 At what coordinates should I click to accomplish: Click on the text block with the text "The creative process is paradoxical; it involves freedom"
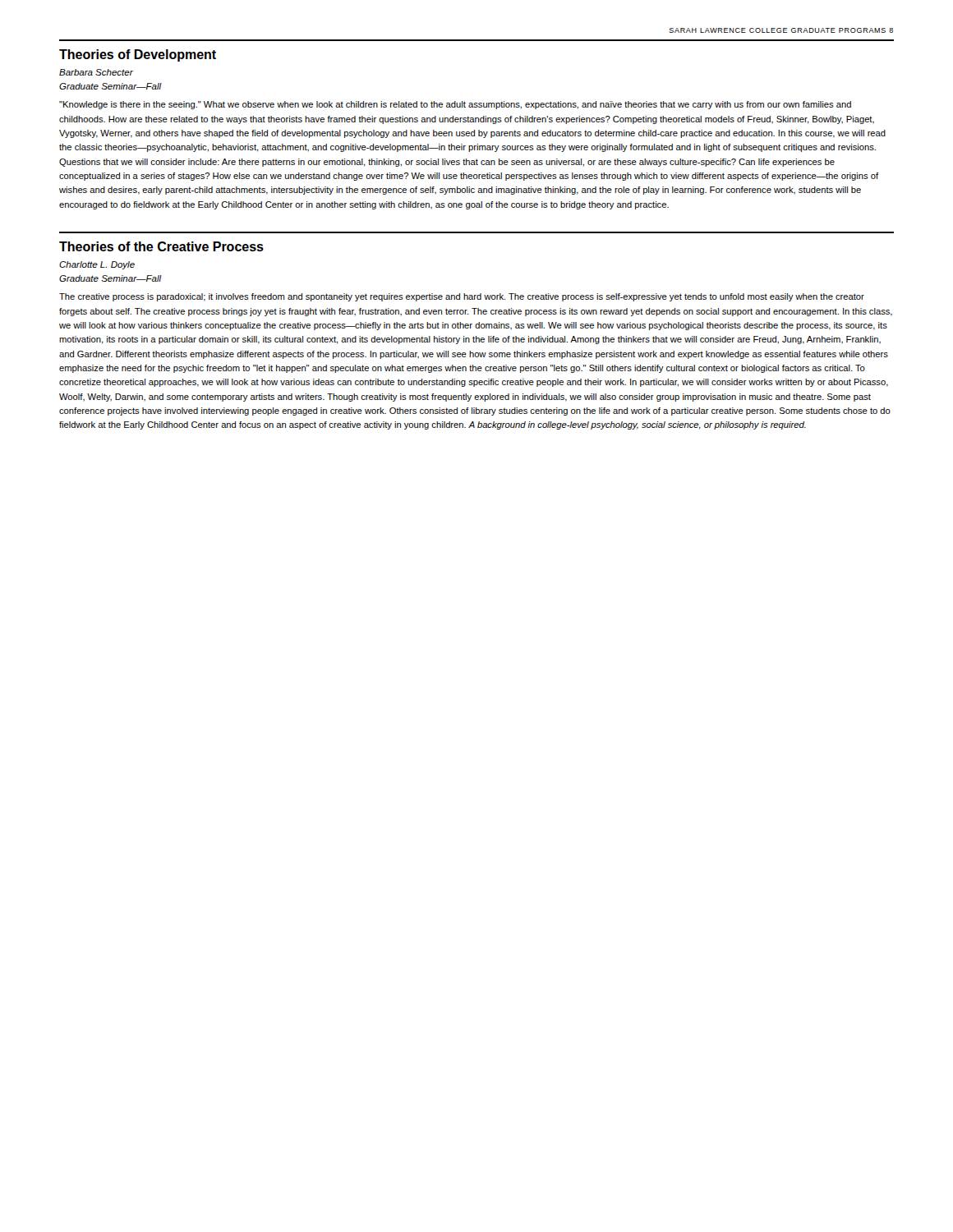(476, 361)
